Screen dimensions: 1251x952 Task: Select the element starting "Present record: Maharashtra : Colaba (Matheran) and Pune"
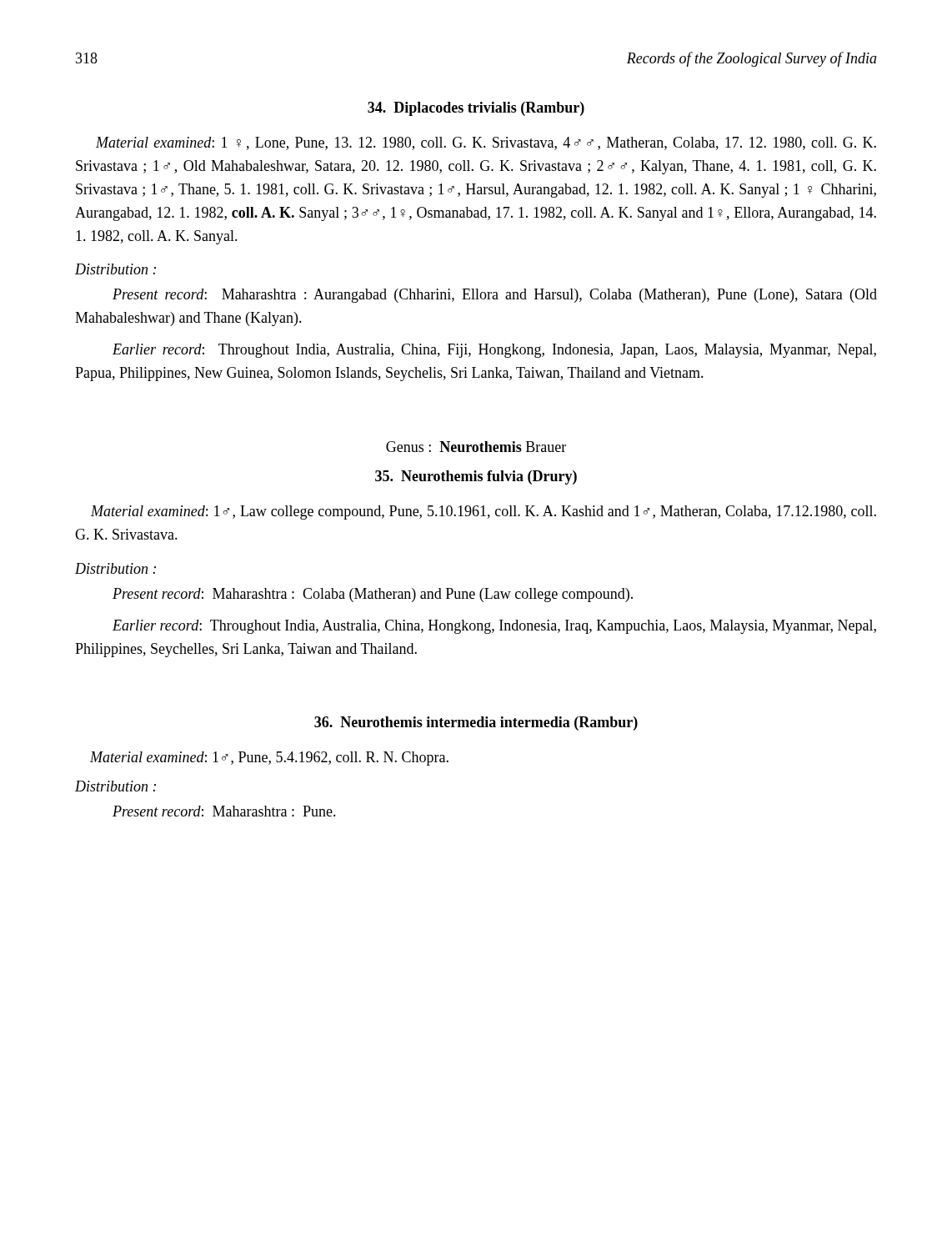(373, 594)
